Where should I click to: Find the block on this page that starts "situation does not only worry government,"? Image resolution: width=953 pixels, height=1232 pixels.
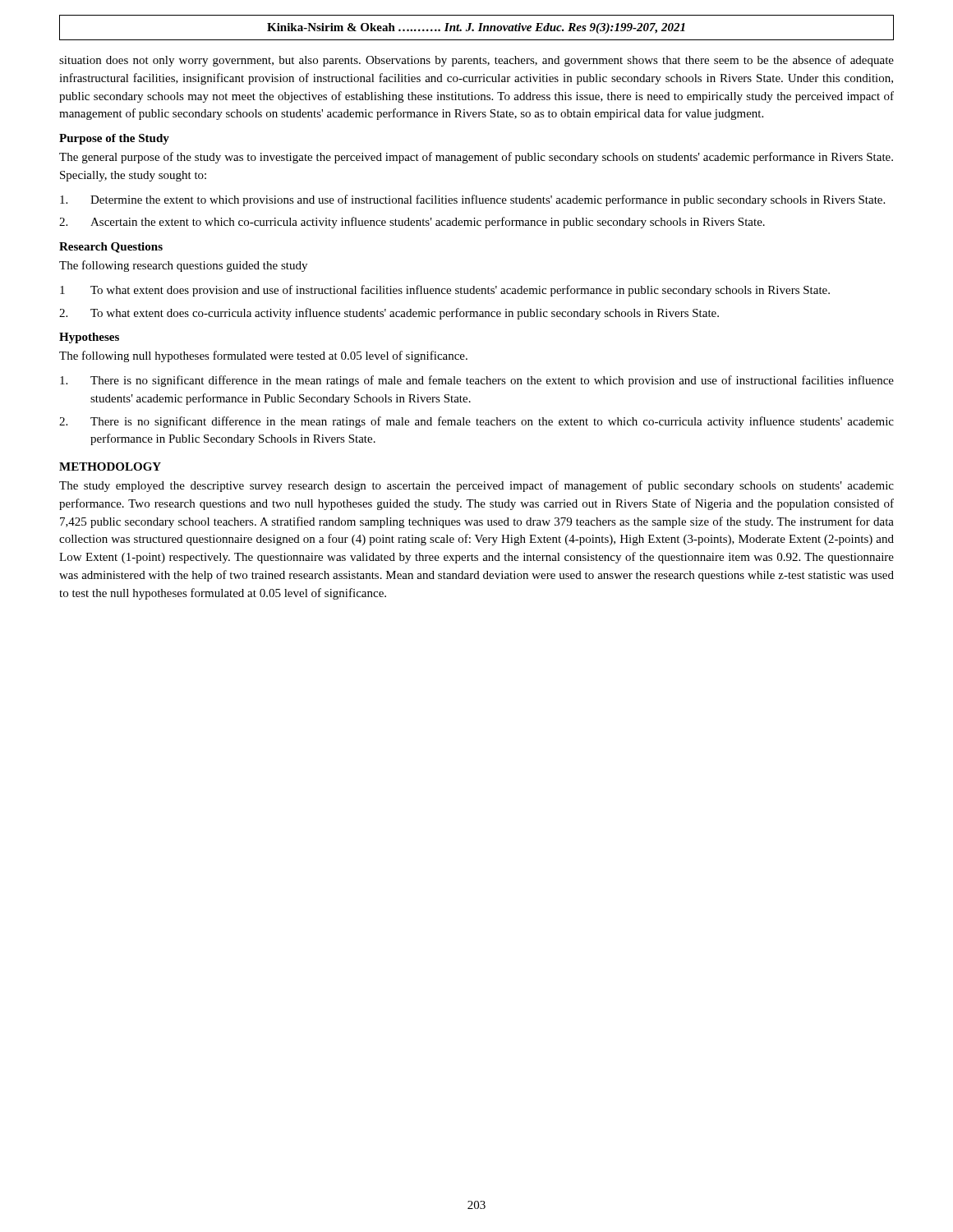[476, 87]
